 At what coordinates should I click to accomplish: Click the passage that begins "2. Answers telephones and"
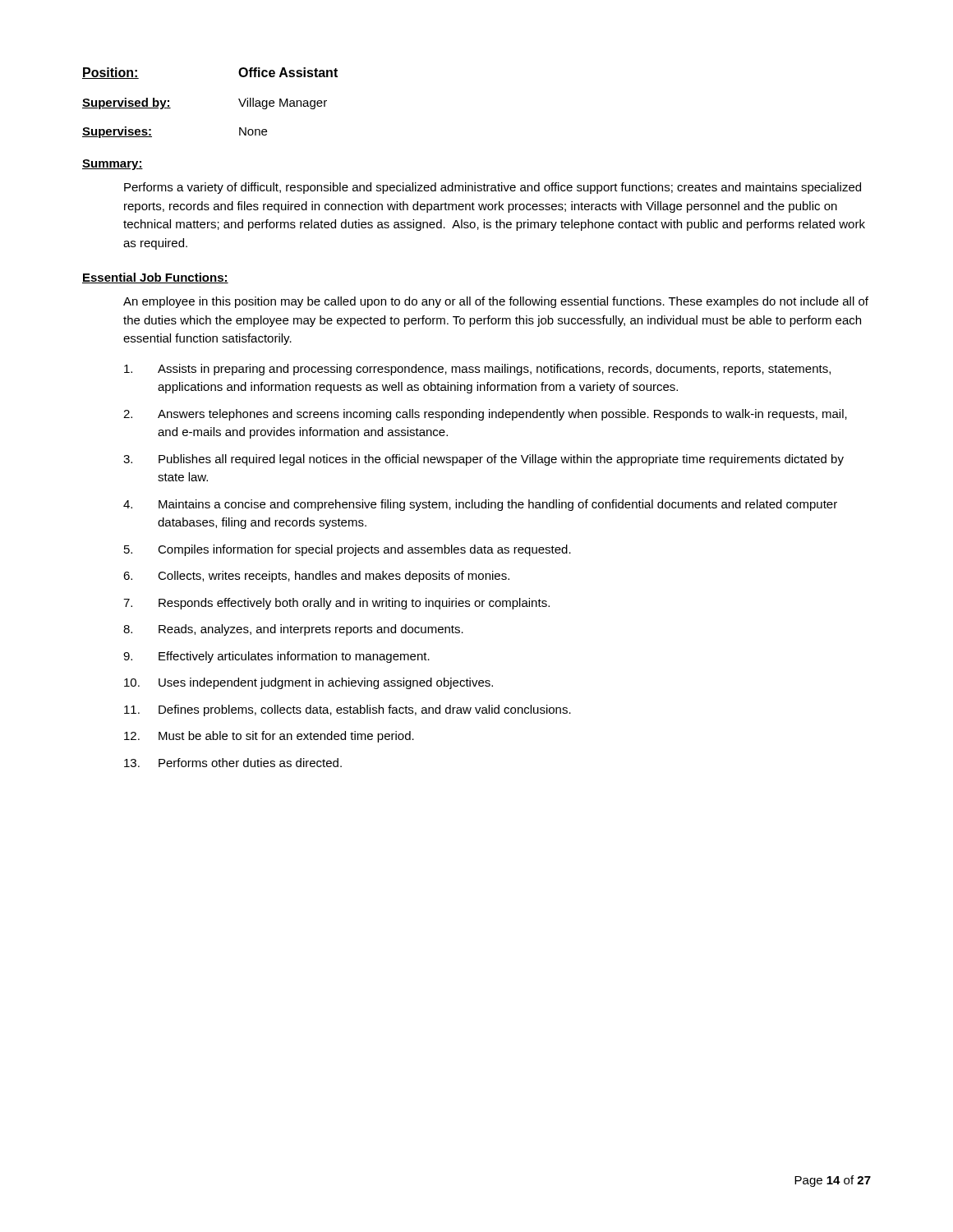click(x=497, y=423)
